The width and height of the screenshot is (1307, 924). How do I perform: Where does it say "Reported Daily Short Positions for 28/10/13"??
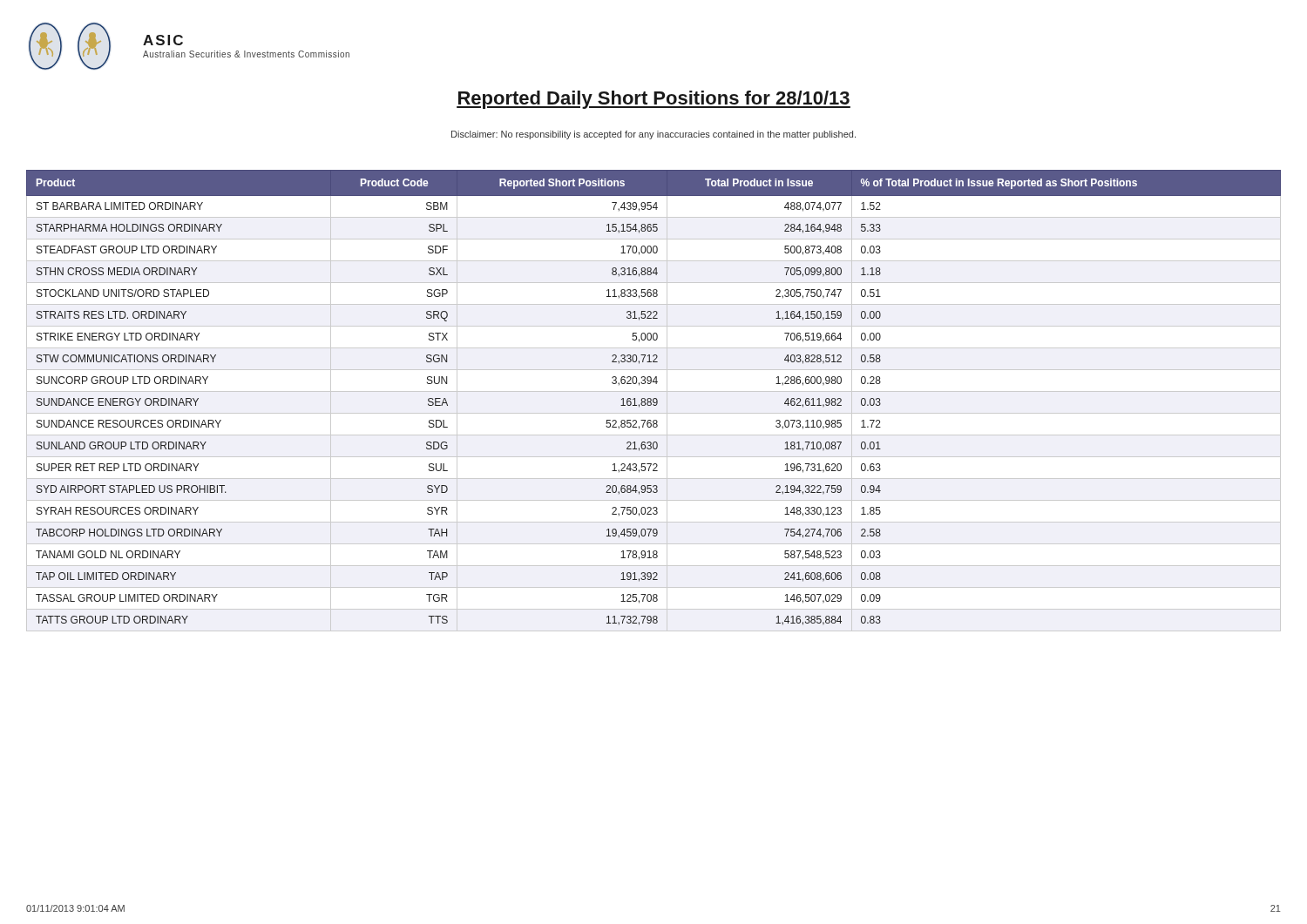[x=654, y=98]
